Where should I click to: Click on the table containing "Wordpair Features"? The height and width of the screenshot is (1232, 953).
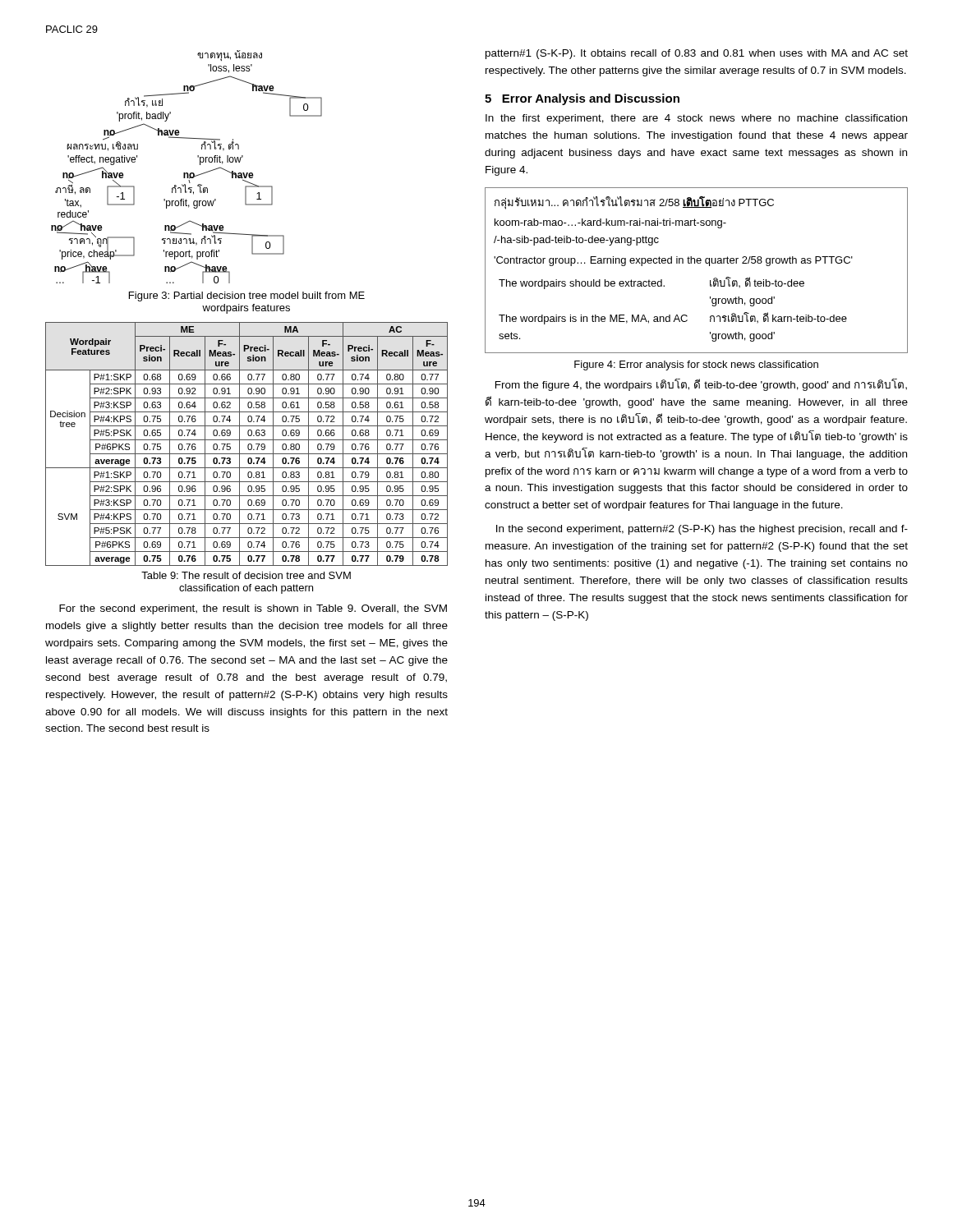(x=246, y=444)
